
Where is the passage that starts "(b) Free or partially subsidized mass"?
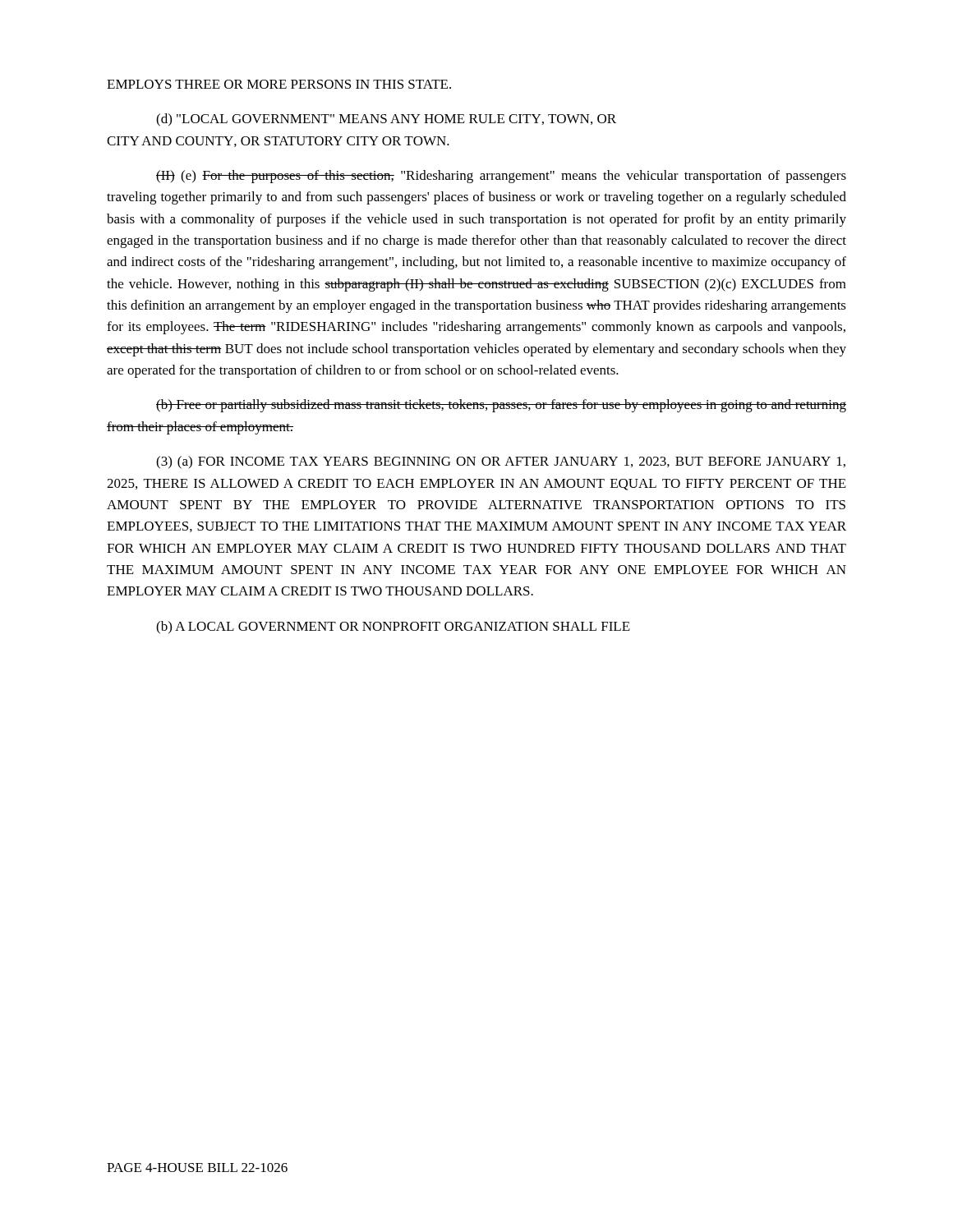476,416
